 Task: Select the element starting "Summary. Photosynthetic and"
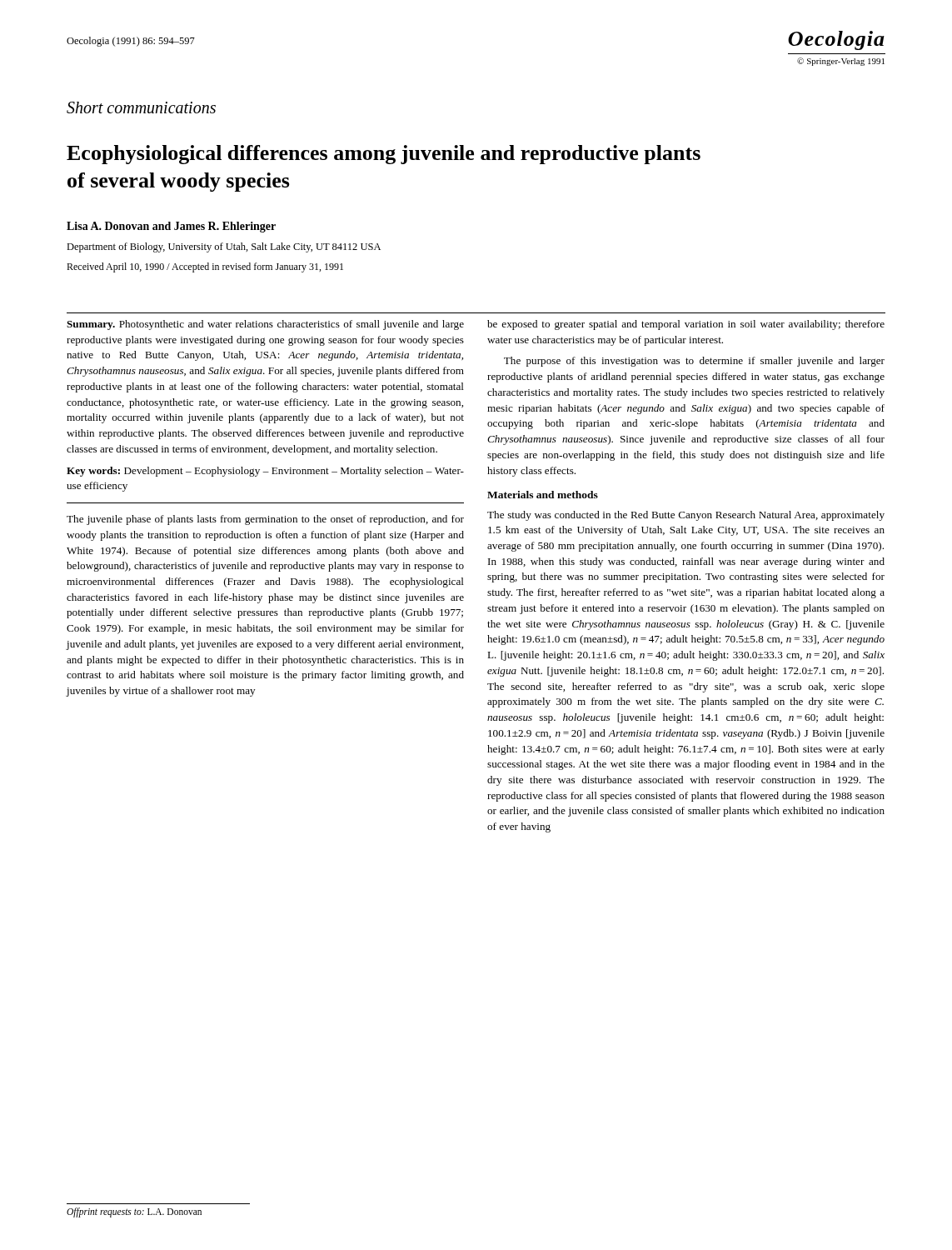pyautogui.click(x=265, y=387)
